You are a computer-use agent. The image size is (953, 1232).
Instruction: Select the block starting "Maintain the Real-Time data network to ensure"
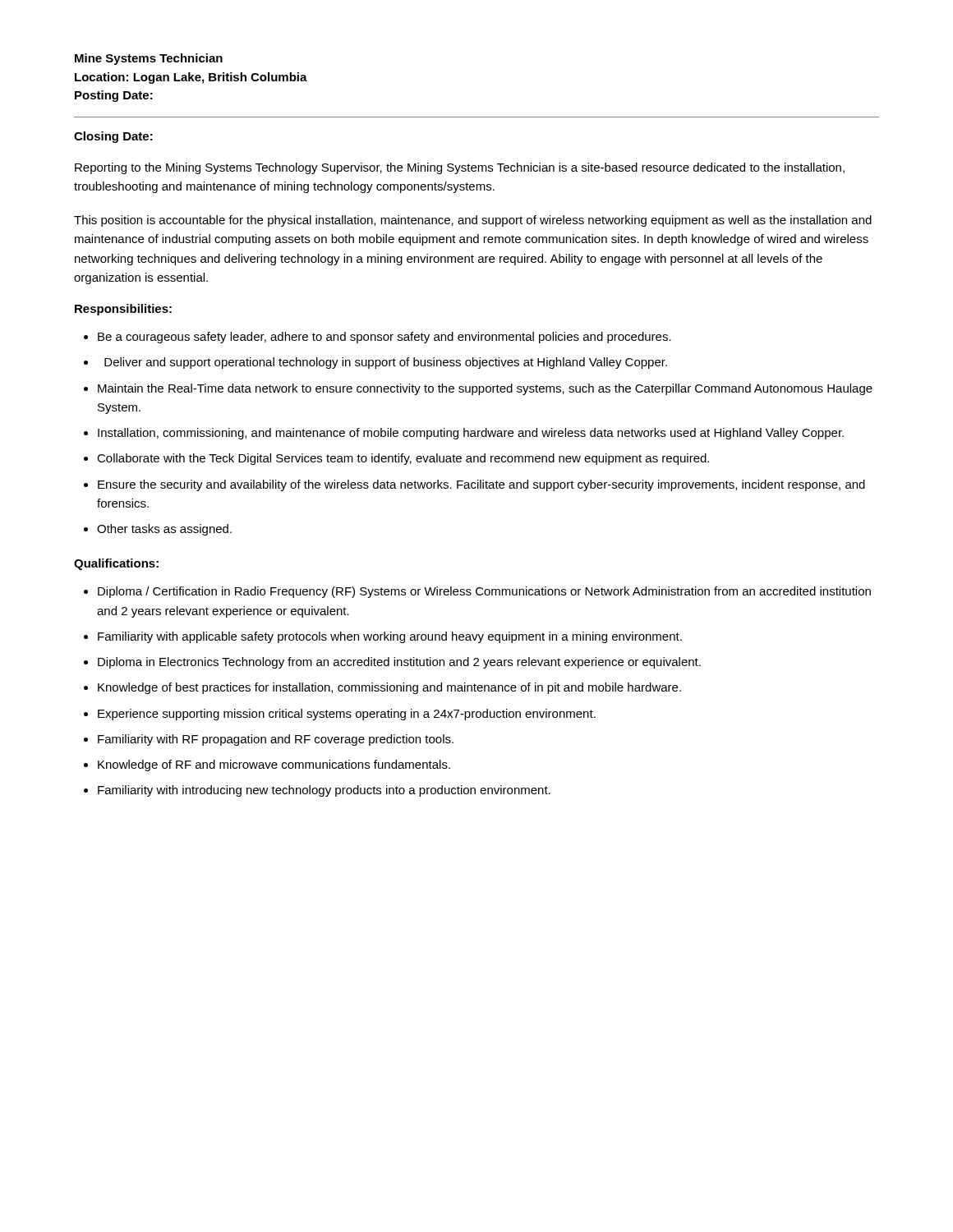(485, 397)
